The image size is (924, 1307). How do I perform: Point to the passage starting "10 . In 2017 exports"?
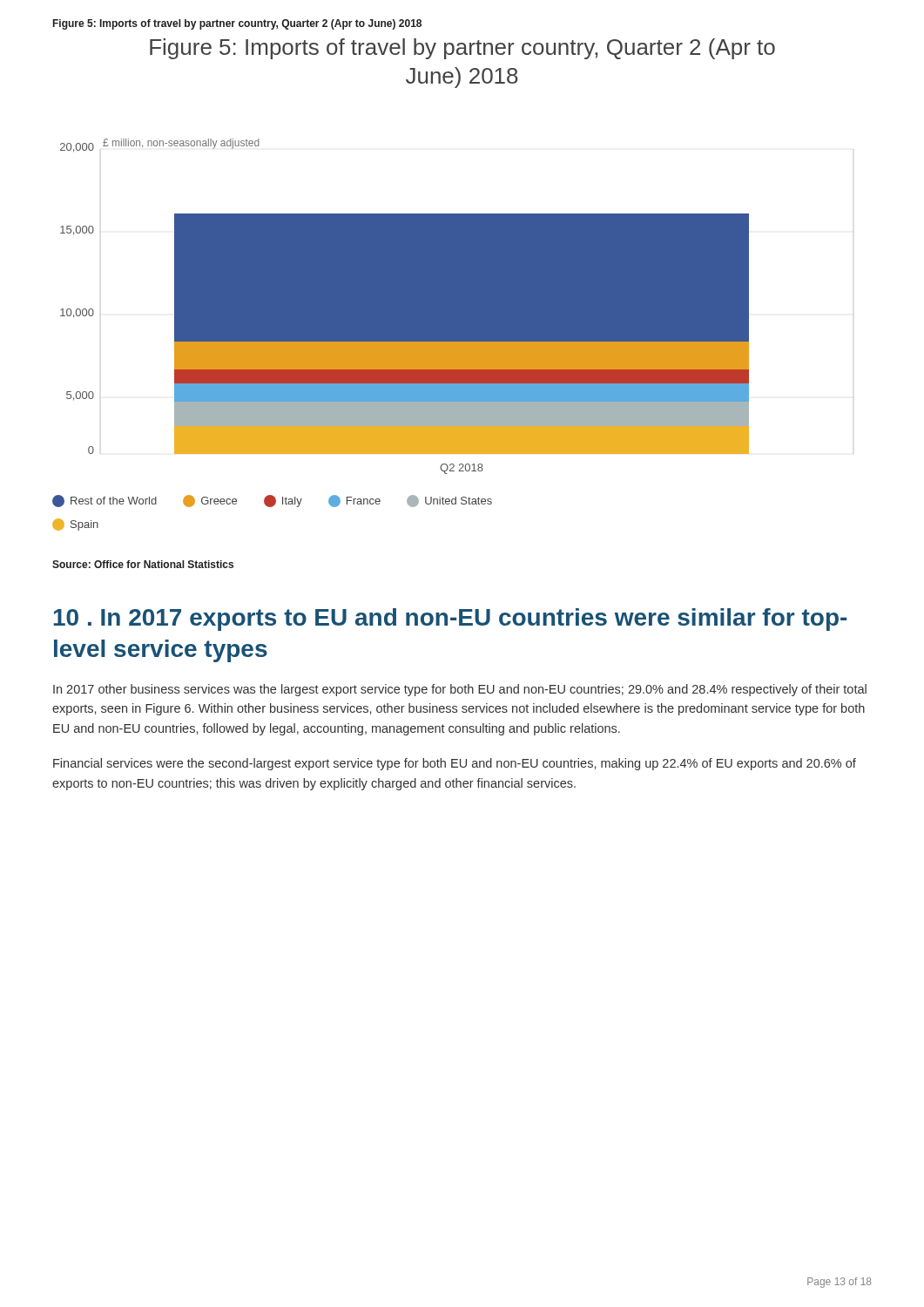[x=450, y=633]
